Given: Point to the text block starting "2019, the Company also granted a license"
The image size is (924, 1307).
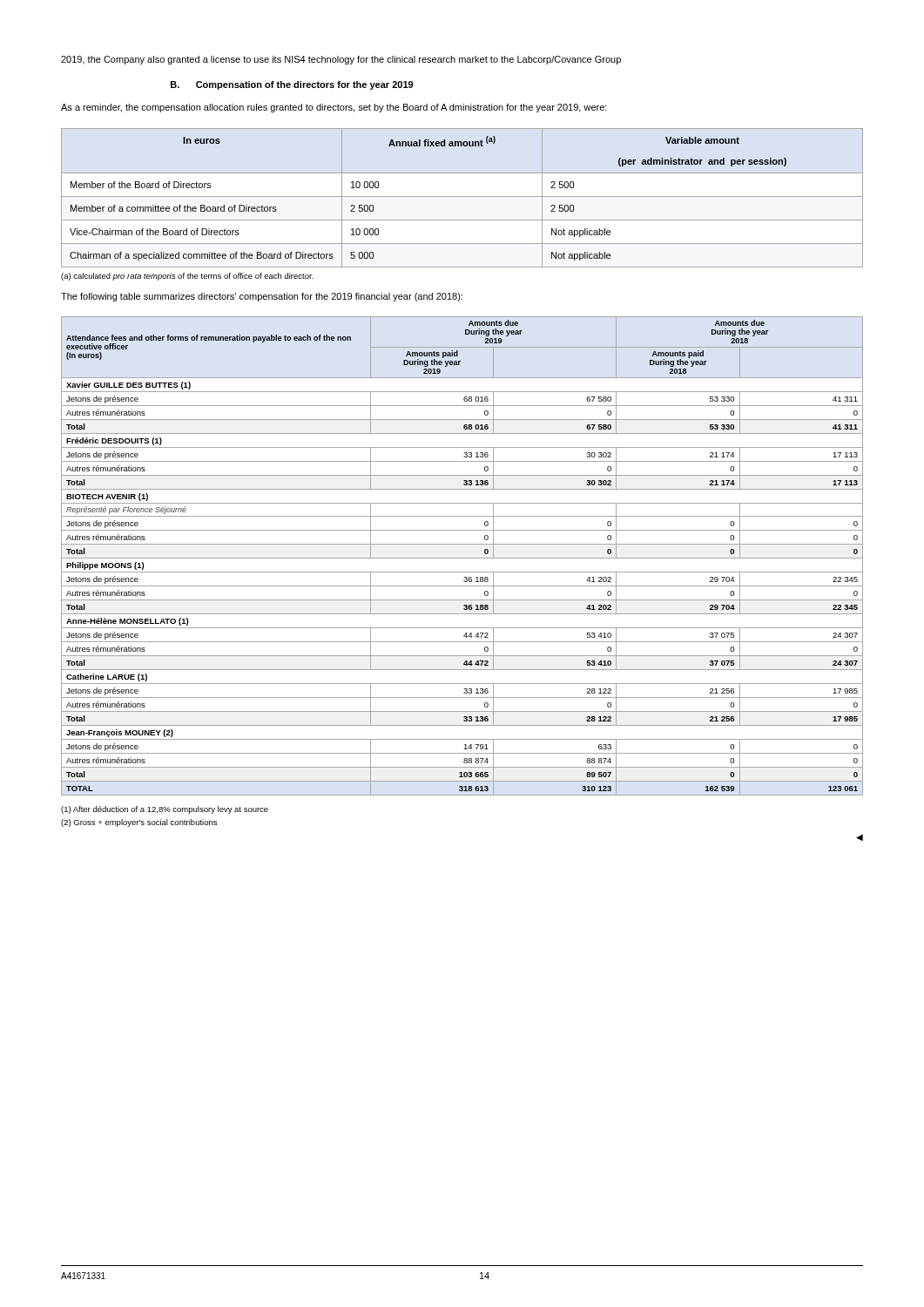Looking at the screenshot, I should click(x=341, y=59).
